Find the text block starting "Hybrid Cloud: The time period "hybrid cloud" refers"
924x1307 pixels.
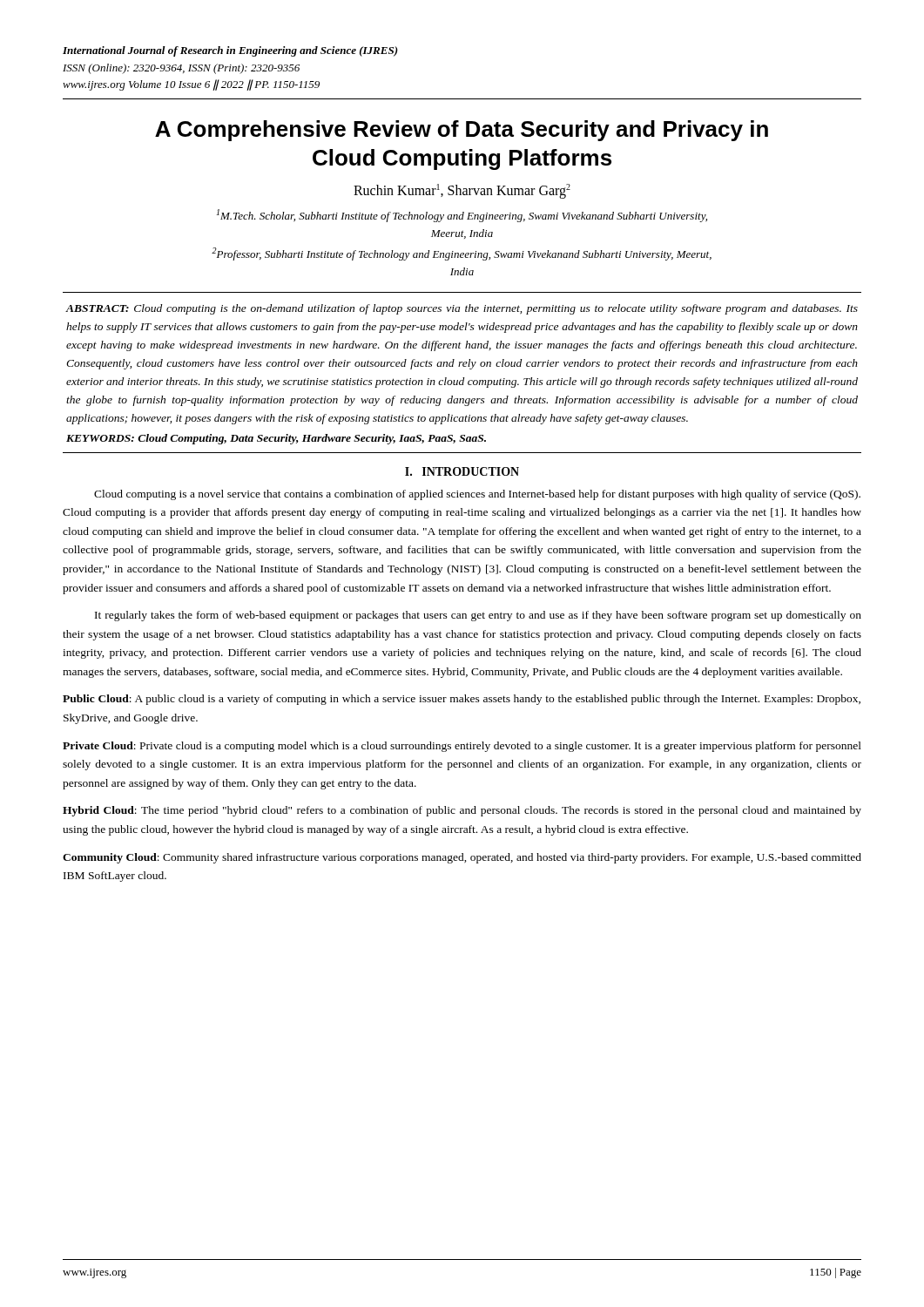click(x=462, y=820)
